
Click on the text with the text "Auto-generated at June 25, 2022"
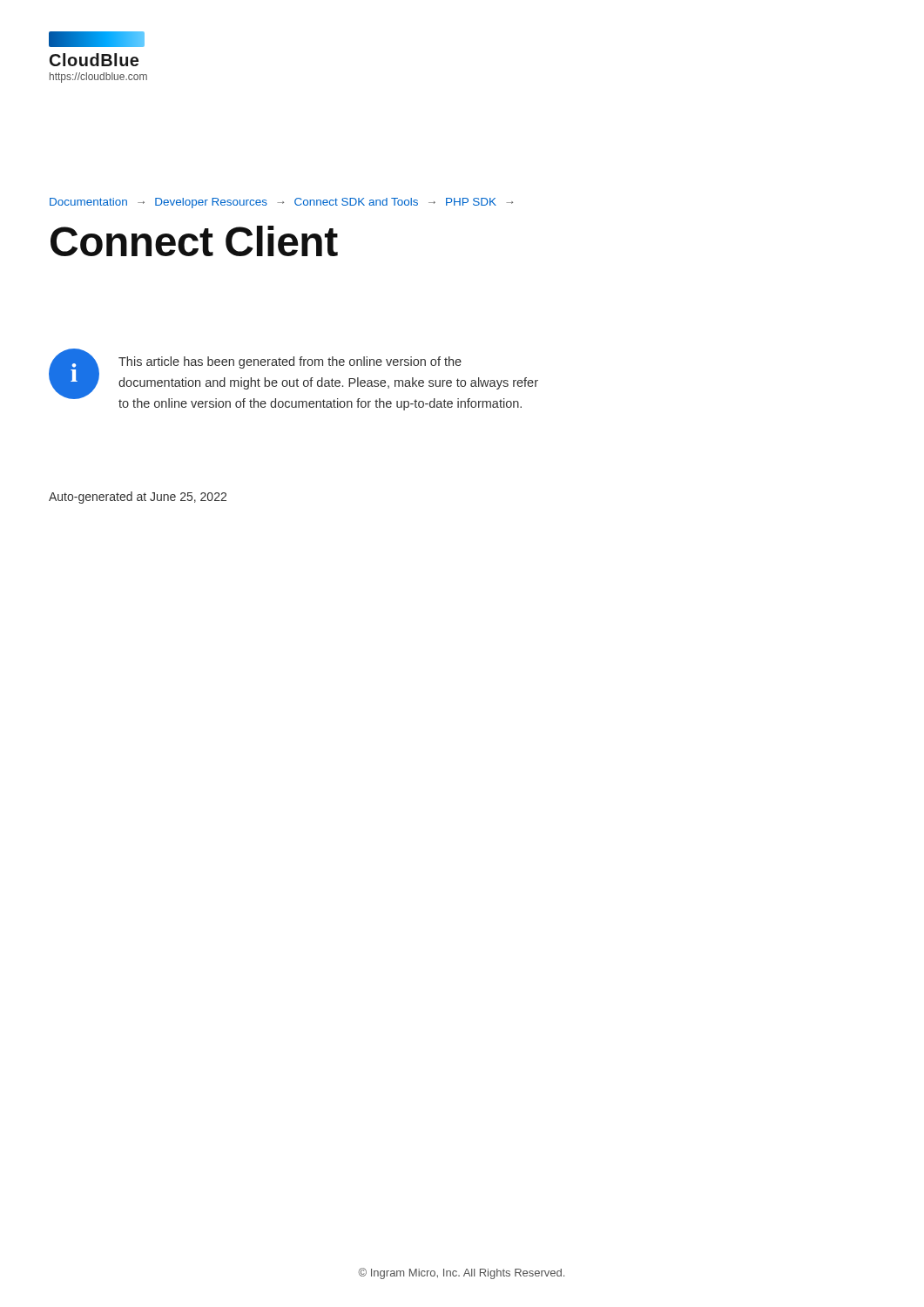coord(138,497)
